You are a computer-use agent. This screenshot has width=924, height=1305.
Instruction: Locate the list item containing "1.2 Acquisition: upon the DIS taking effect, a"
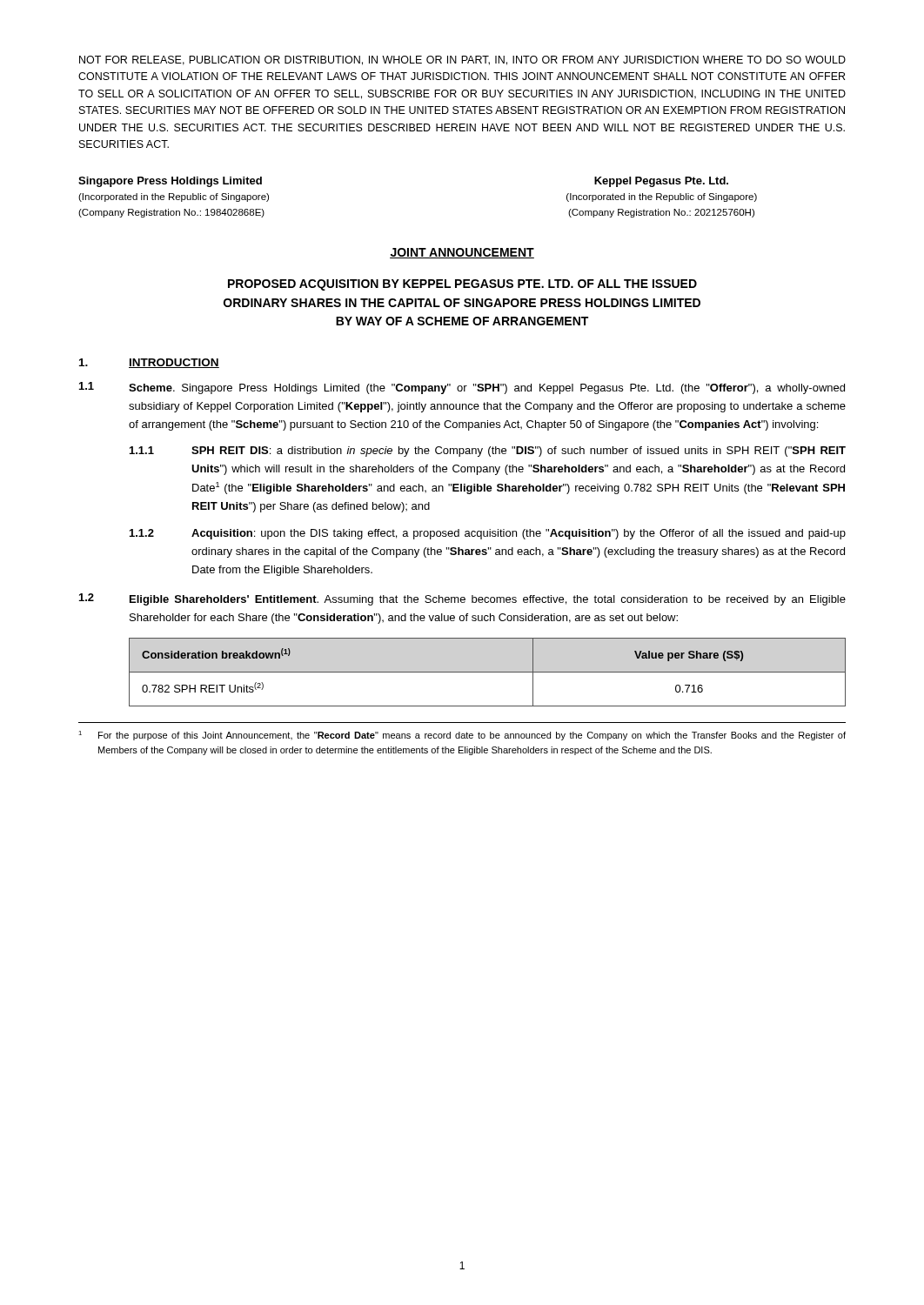[487, 552]
